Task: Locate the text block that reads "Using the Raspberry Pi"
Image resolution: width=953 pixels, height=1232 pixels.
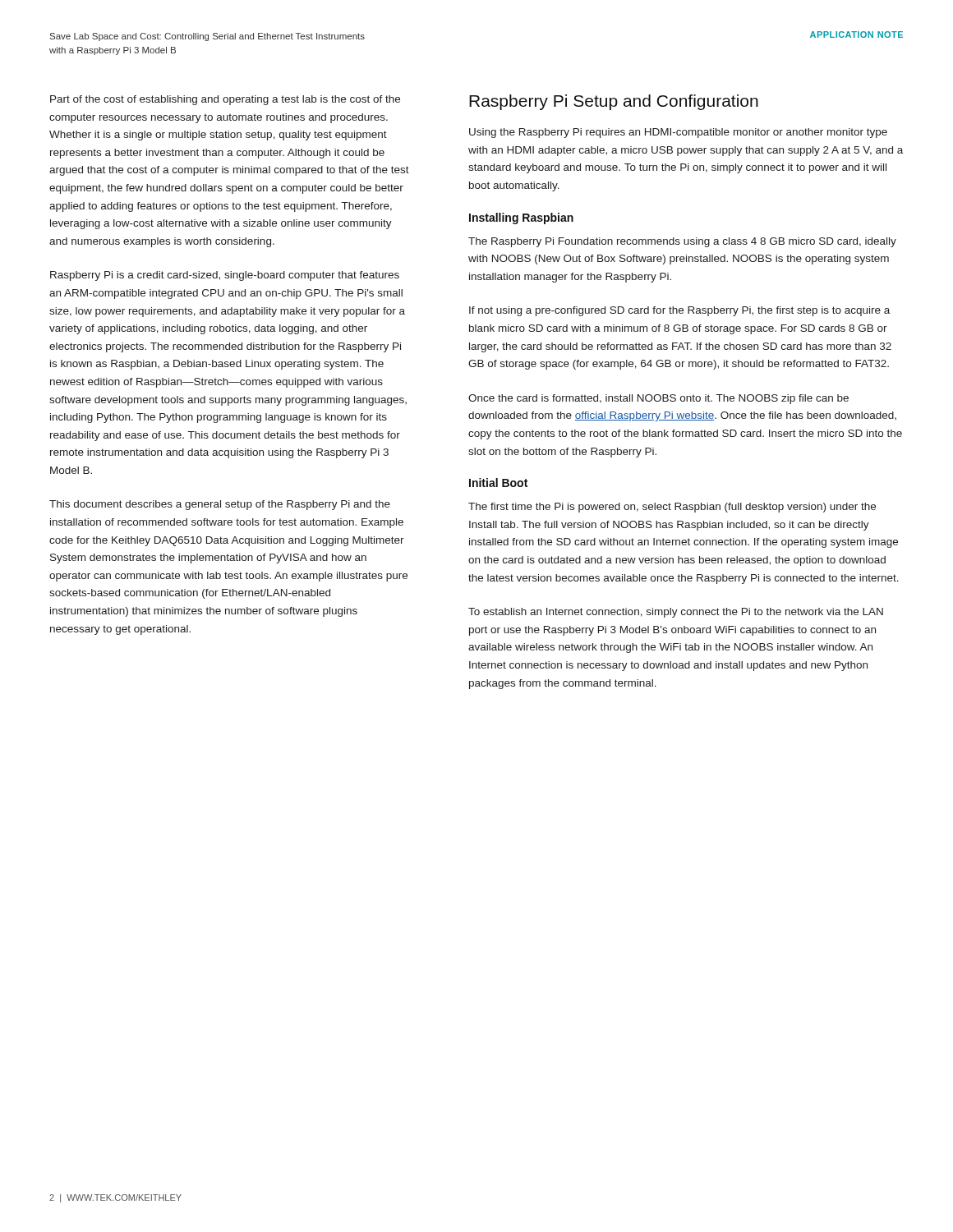Action: (686, 159)
